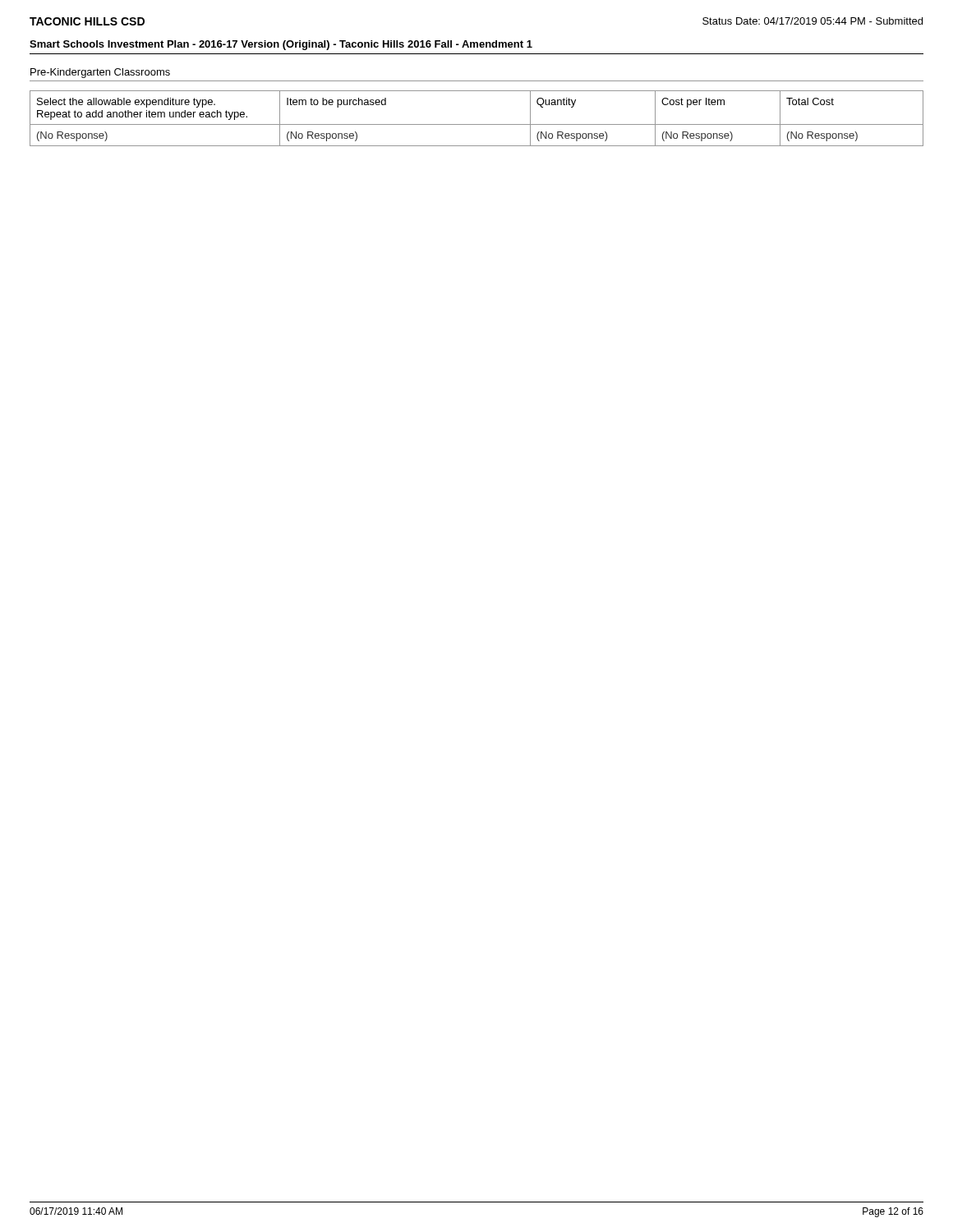Point to the text starting "Smart Schools Investment"
Viewport: 953px width, 1232px height.
(x=281, y=44)
